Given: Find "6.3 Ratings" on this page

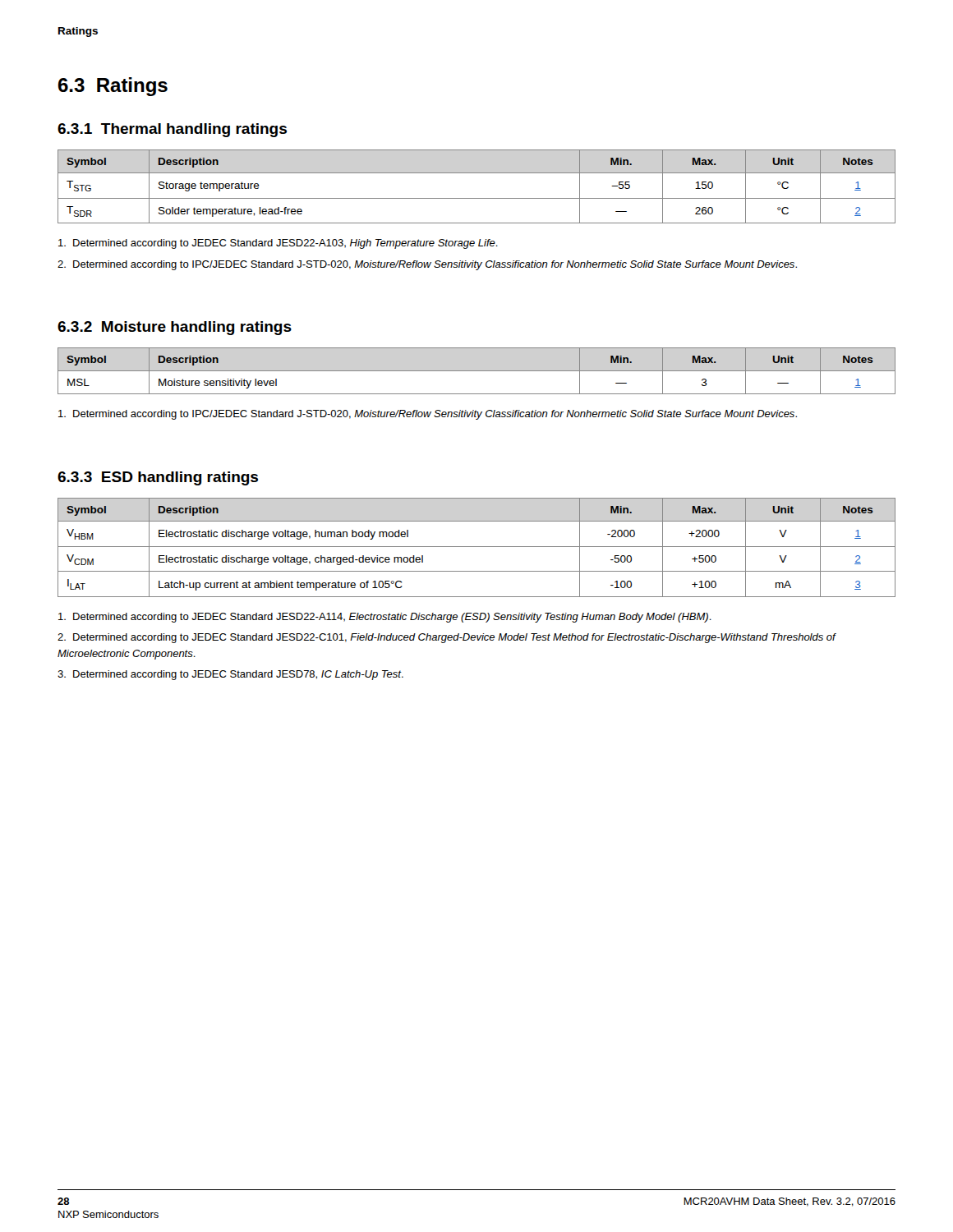Looking at the screenshot, I should [113, 85].
